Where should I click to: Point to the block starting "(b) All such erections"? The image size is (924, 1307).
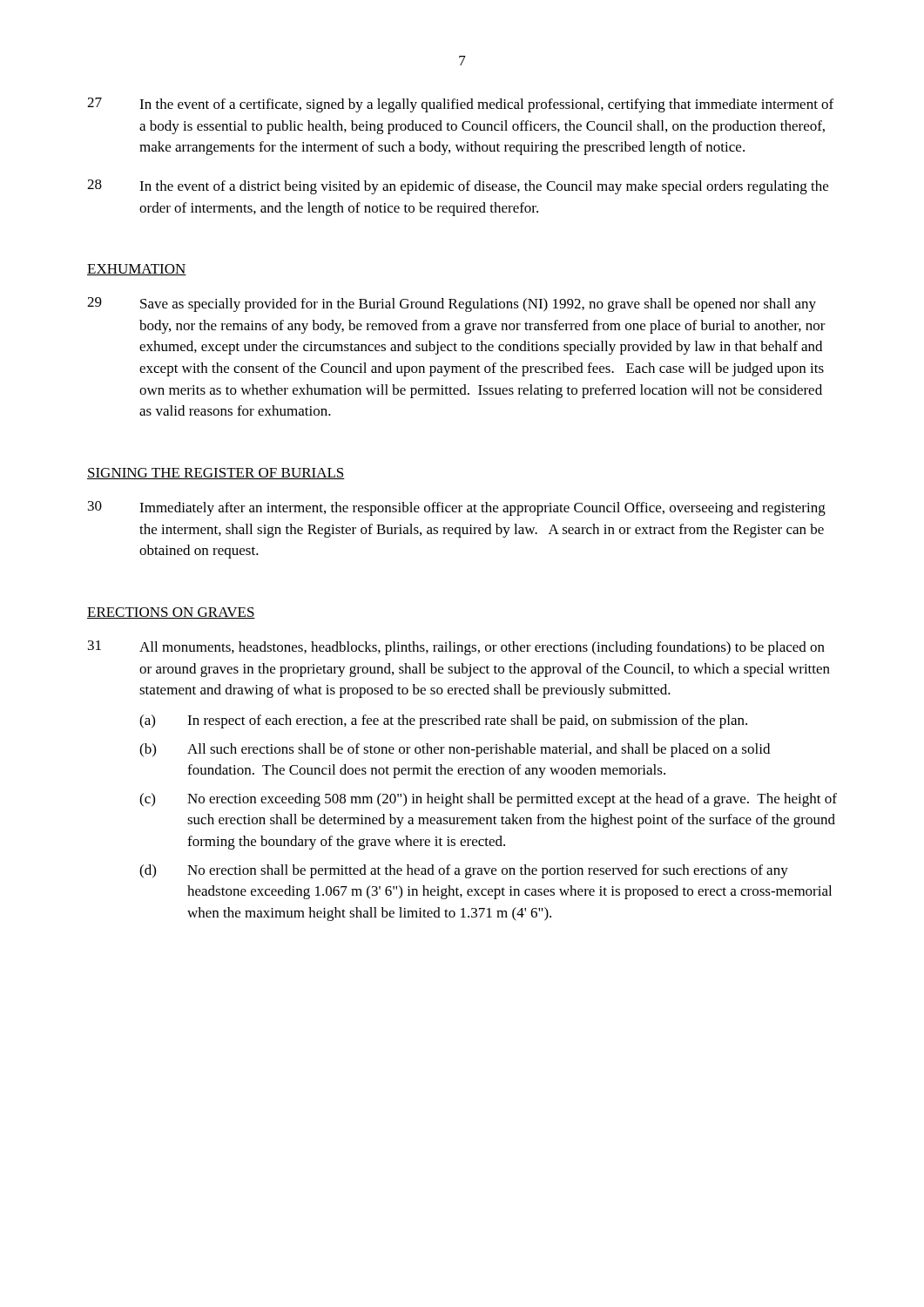[x=488, y=760]
